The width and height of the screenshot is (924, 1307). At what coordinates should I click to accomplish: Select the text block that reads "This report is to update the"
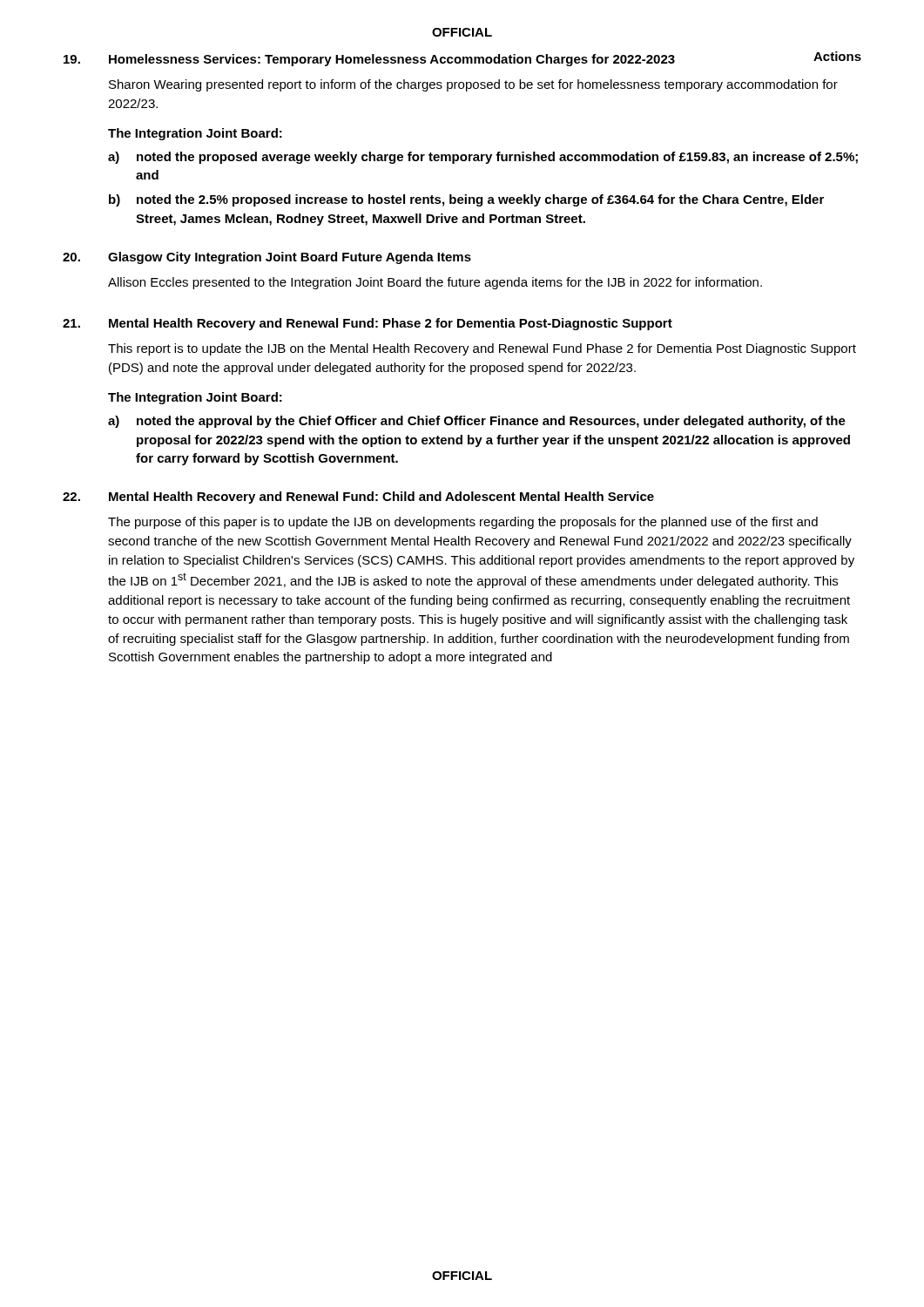pos(482,358)
